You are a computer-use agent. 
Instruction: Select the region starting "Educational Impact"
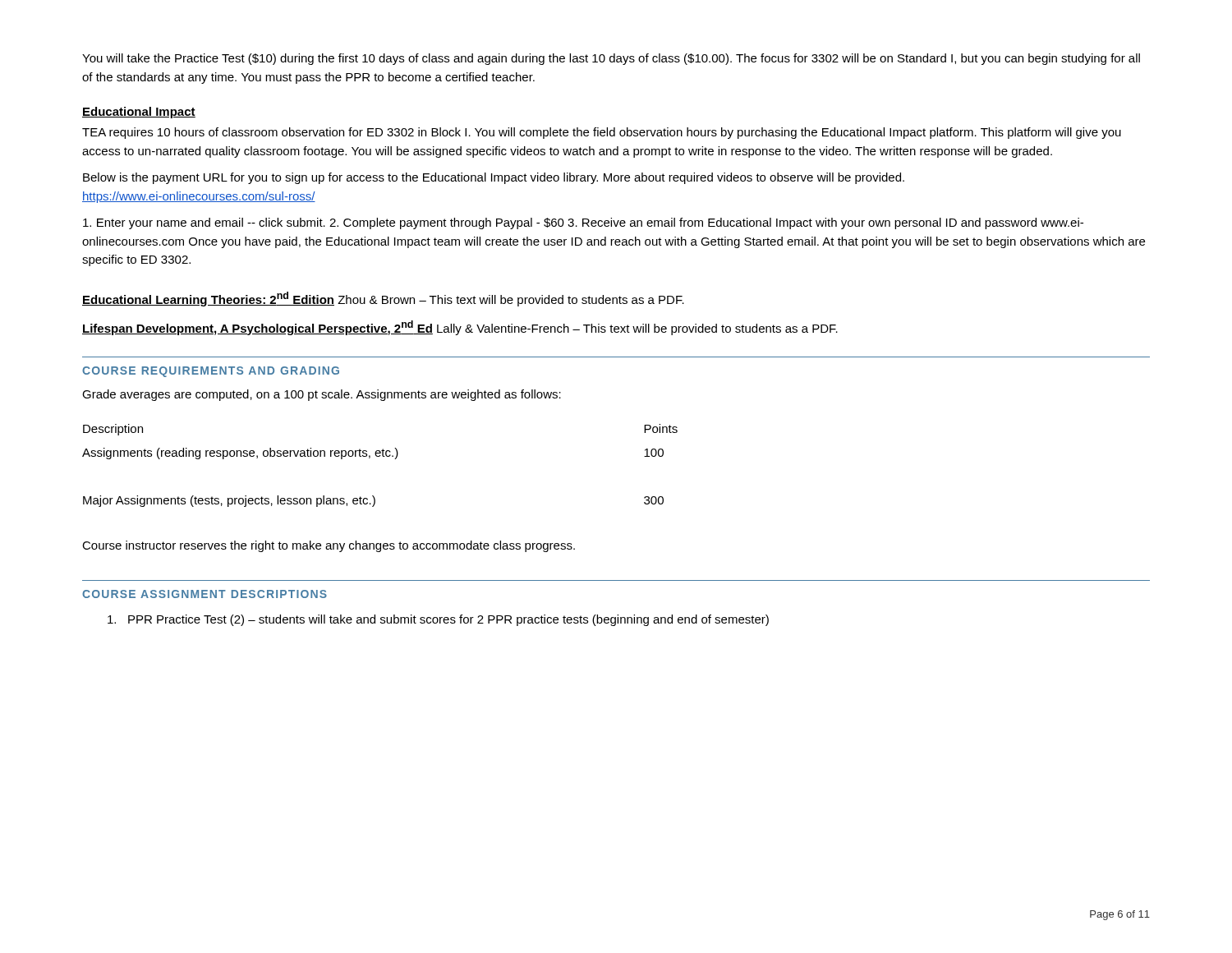pyautogui.click(x=139, y=111)
